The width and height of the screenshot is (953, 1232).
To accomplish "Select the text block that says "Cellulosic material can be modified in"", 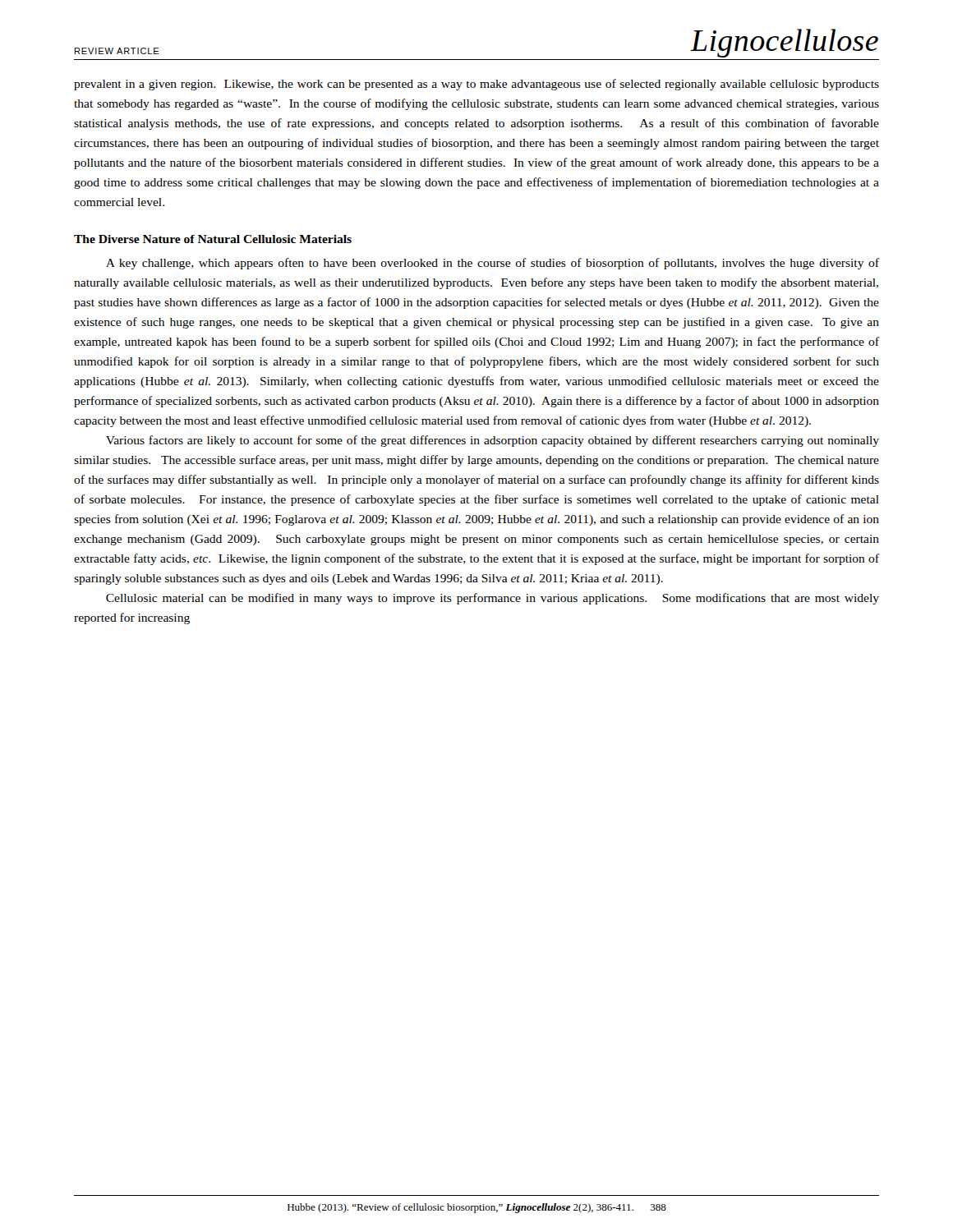I will coord(476,608).
